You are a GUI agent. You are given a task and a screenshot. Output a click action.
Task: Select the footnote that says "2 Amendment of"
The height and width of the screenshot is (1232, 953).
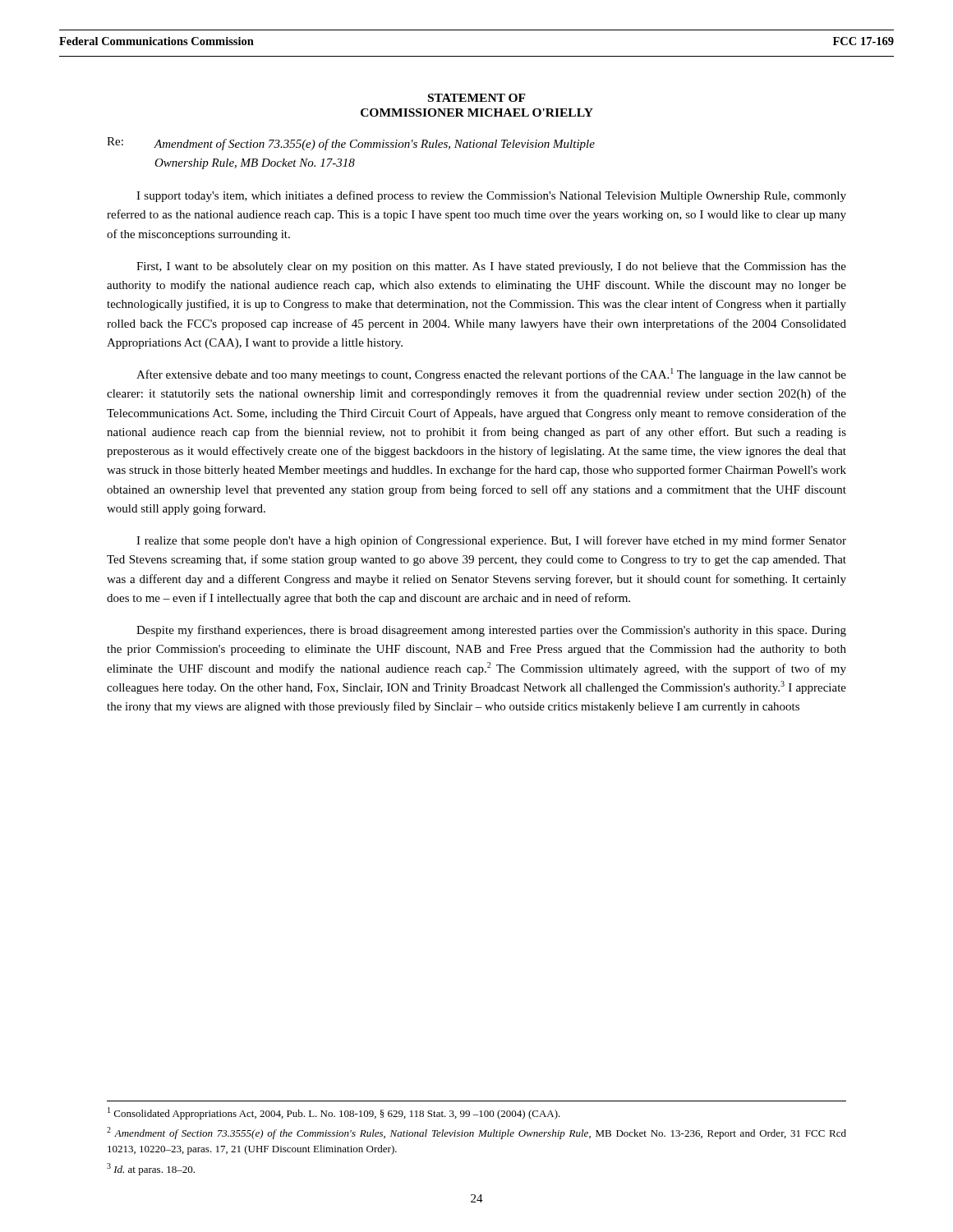(x=476, y=1141)
